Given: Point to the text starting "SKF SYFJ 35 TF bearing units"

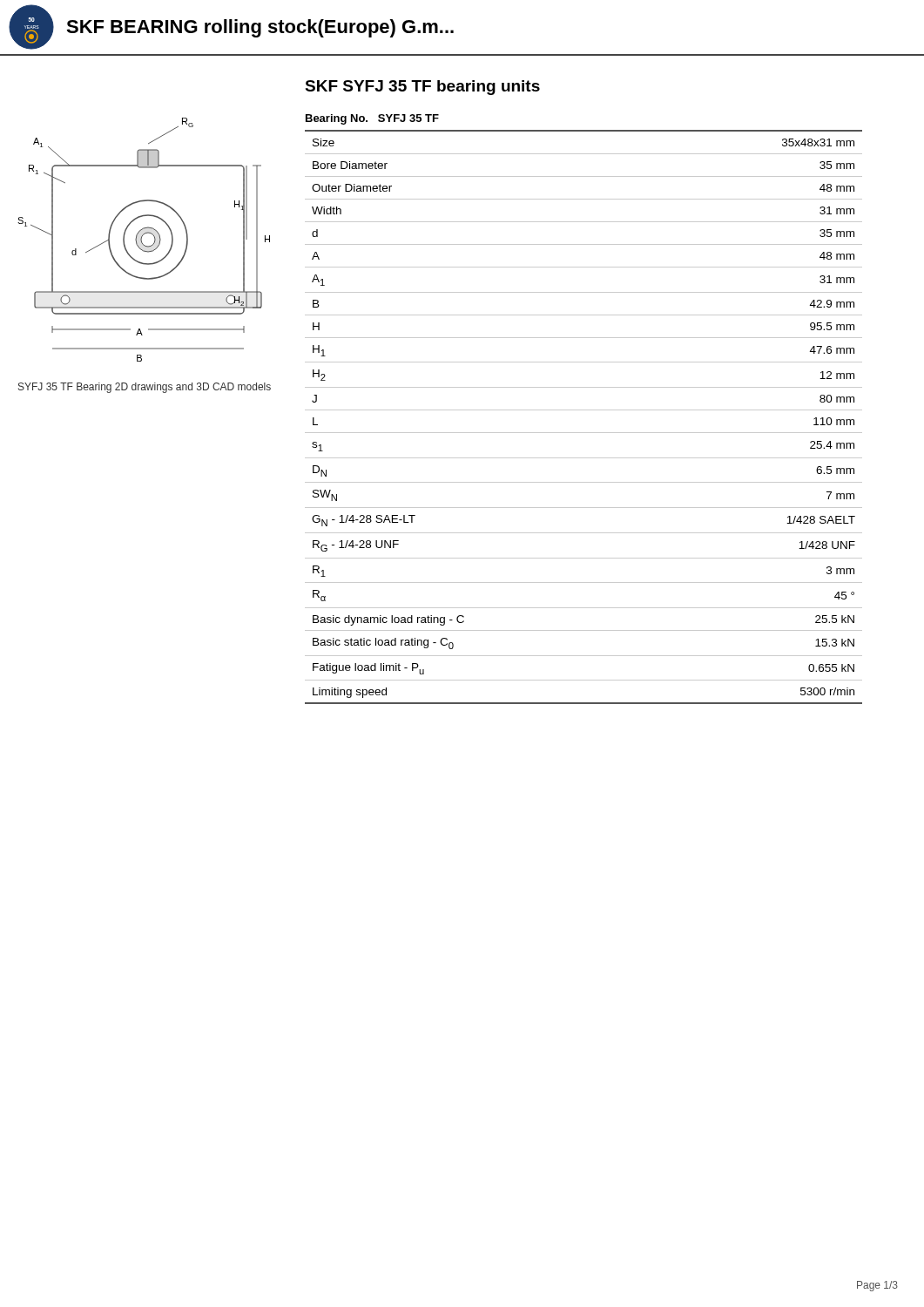Looking at the screenshot, I should coord(422,86).
